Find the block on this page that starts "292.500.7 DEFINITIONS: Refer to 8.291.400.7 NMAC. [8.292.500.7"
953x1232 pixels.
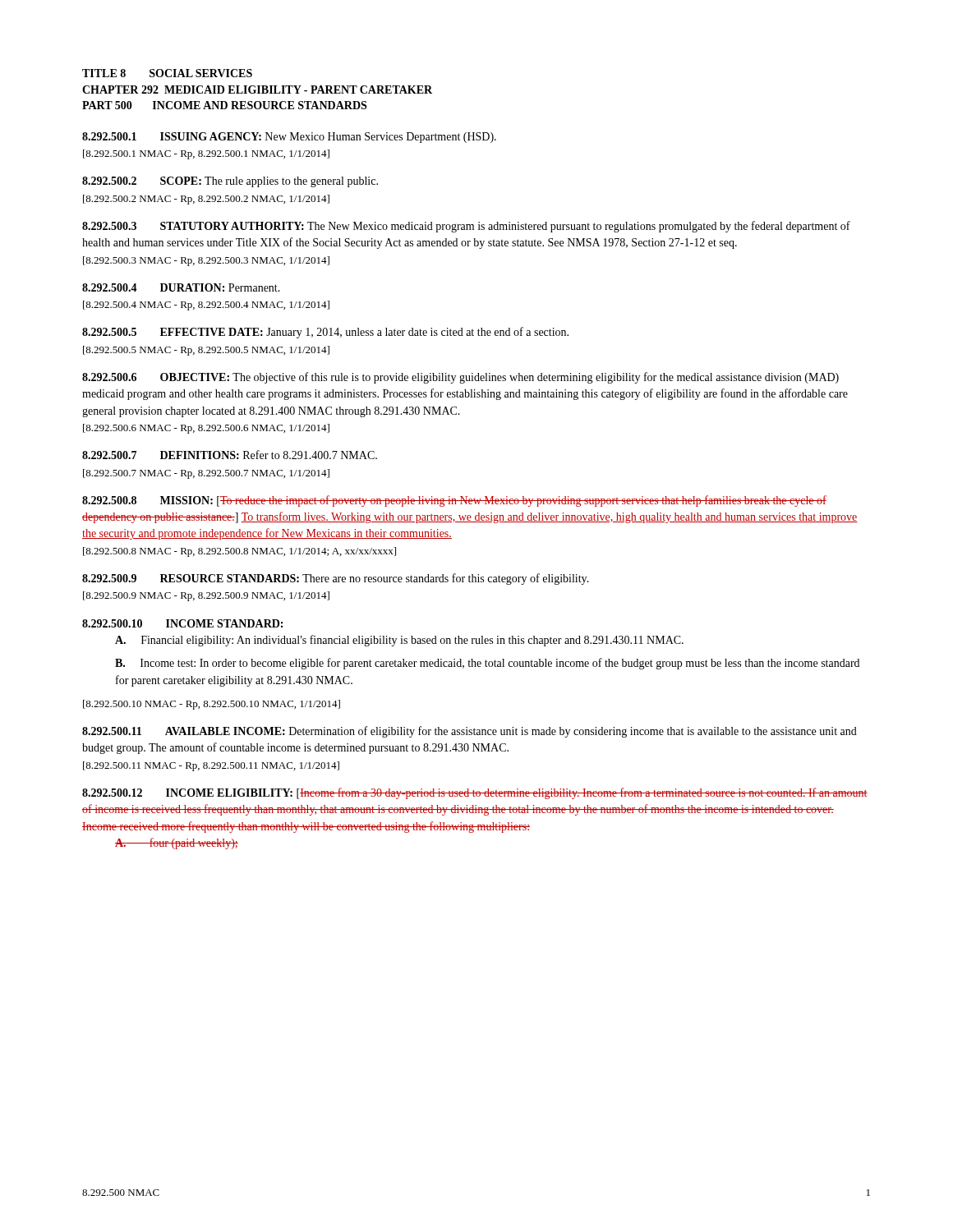click(x=230, y=464)
